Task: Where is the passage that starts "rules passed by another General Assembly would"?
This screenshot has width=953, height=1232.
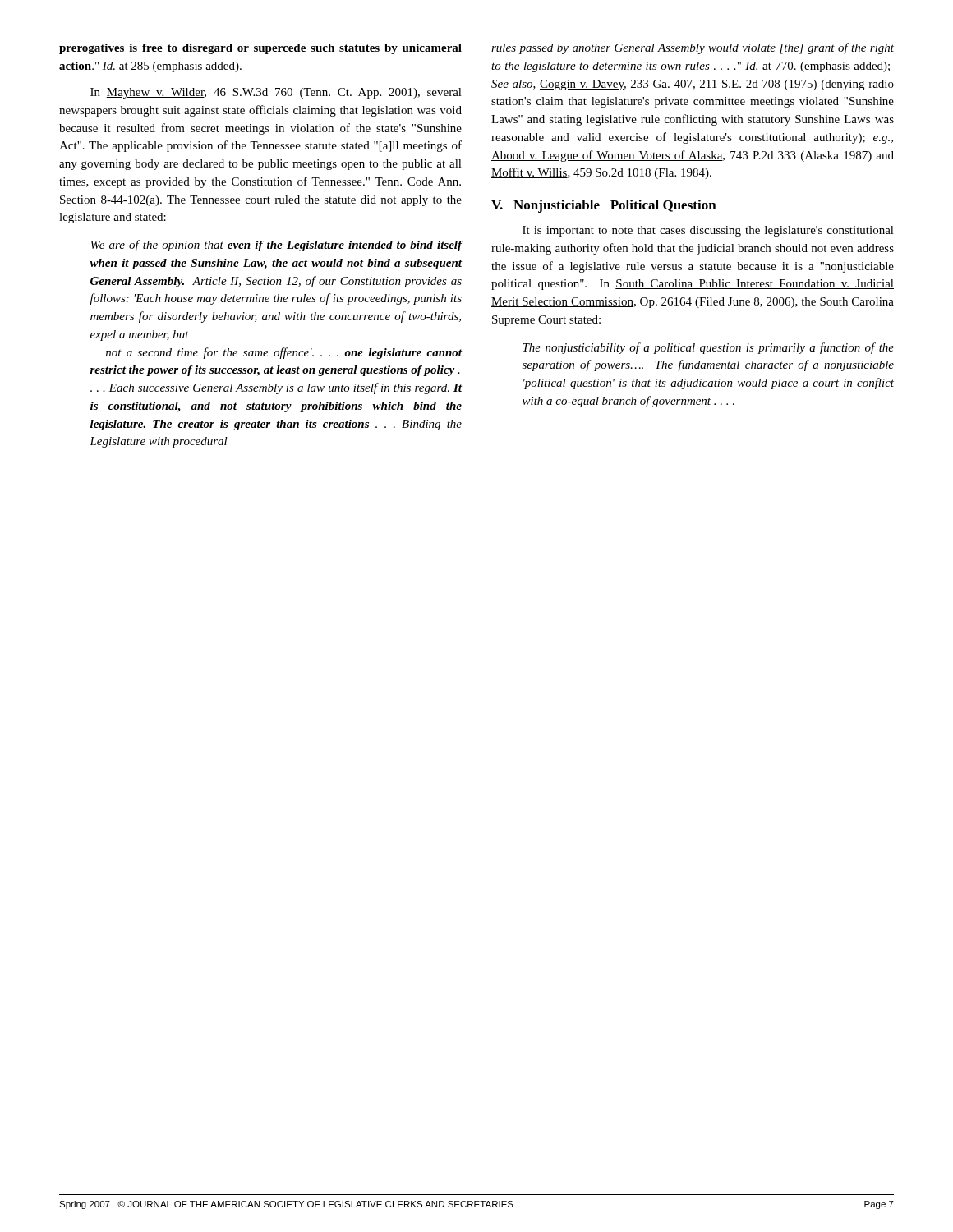Action: pyautogui.click(x=693, y=111)
